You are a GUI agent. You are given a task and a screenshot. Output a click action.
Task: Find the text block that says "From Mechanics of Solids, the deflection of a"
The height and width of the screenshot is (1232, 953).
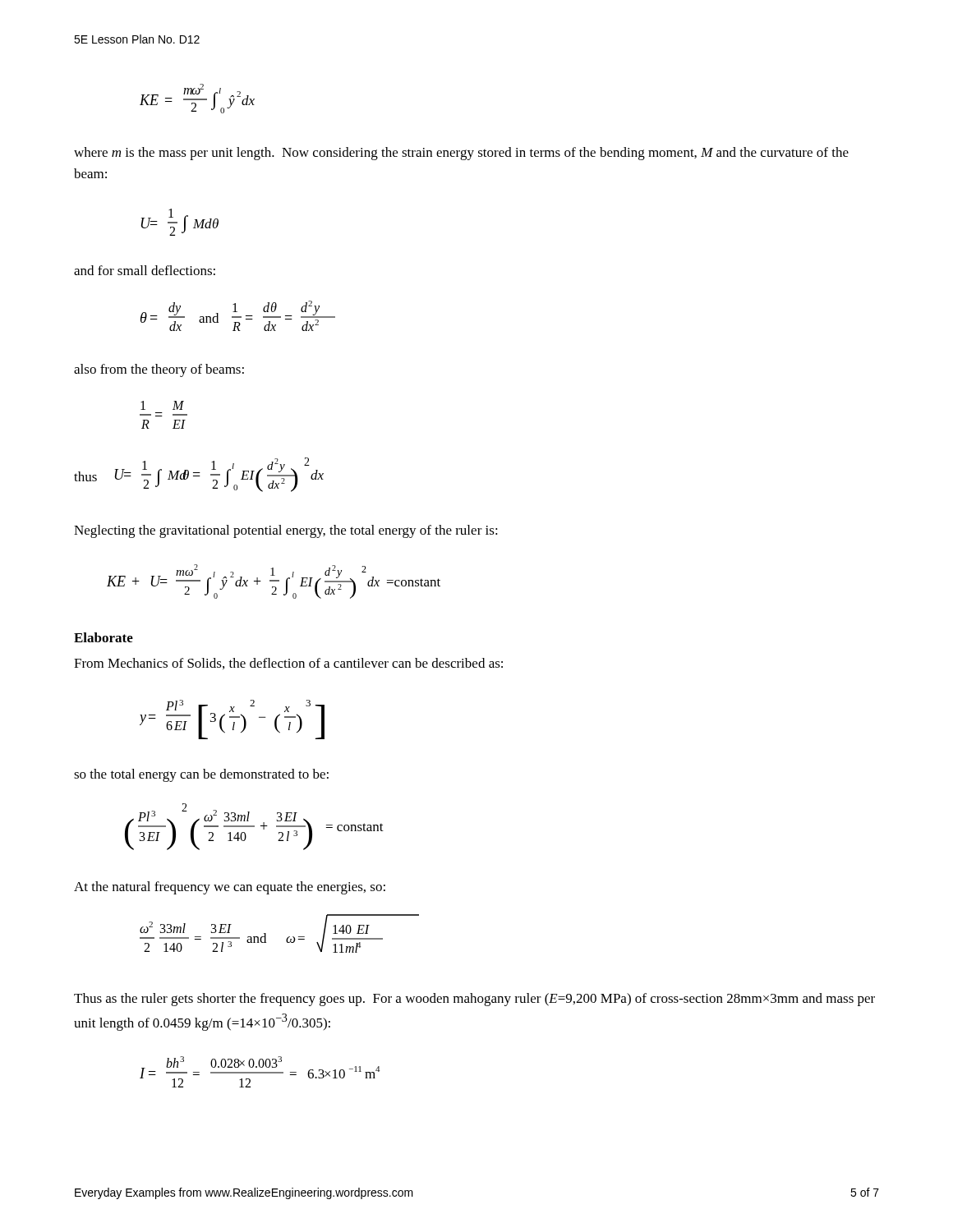click(x=289, y=663)
